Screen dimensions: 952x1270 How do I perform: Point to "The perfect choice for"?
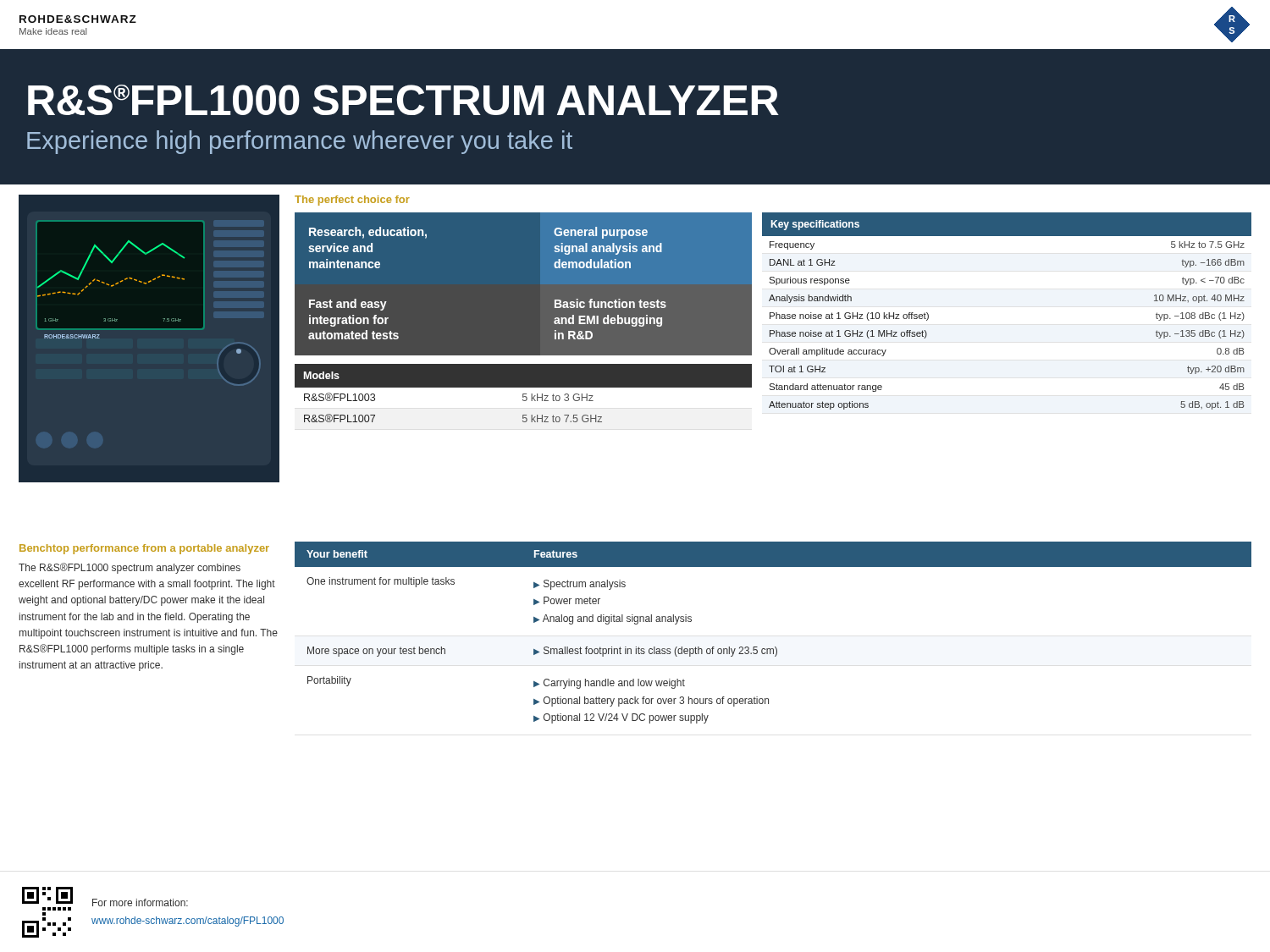tap(352, 199)
